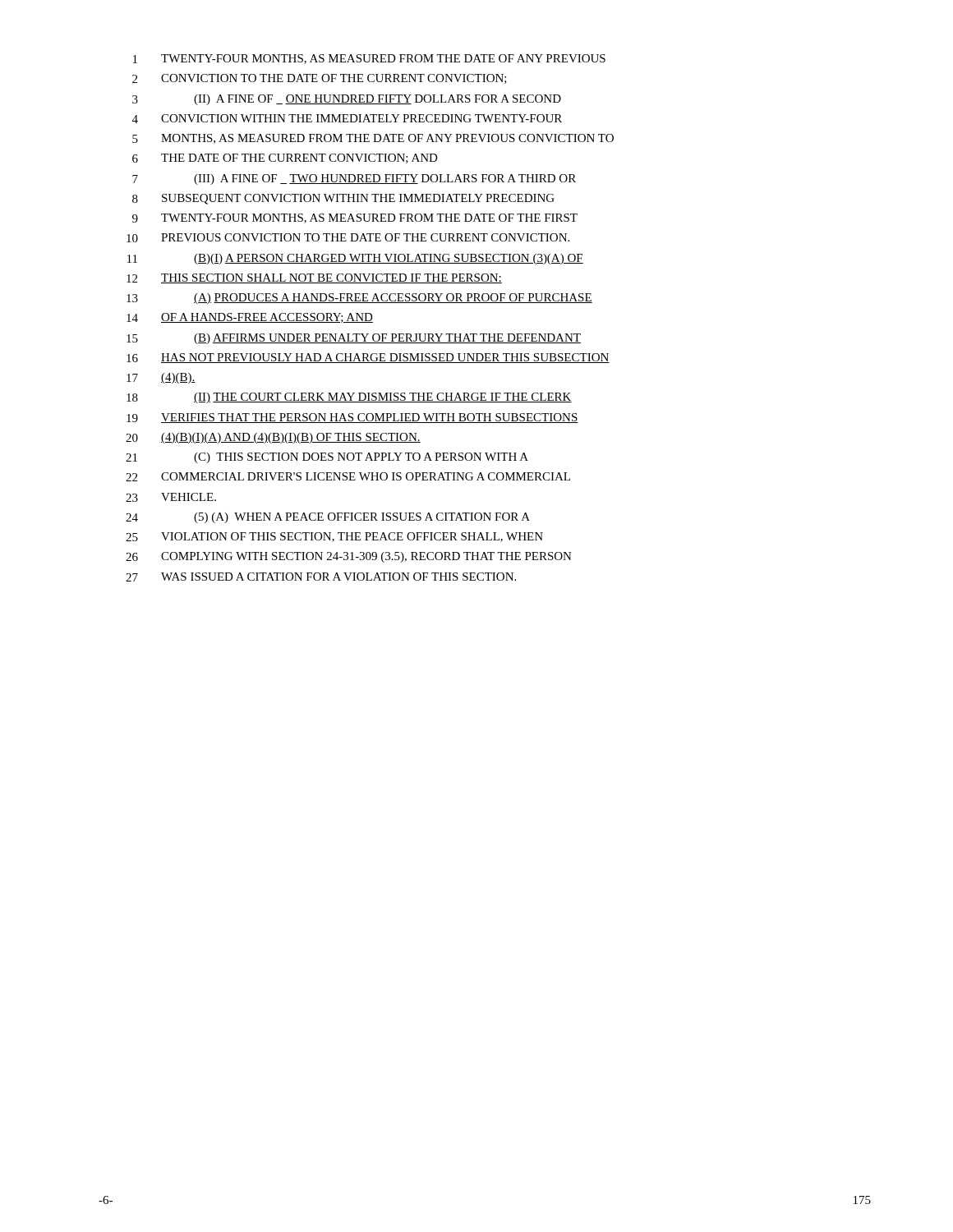Point to the region starting "5 MONTHS, AS MEASURED FROM THE"
953x1232 pixels.
tap(485, 139)
